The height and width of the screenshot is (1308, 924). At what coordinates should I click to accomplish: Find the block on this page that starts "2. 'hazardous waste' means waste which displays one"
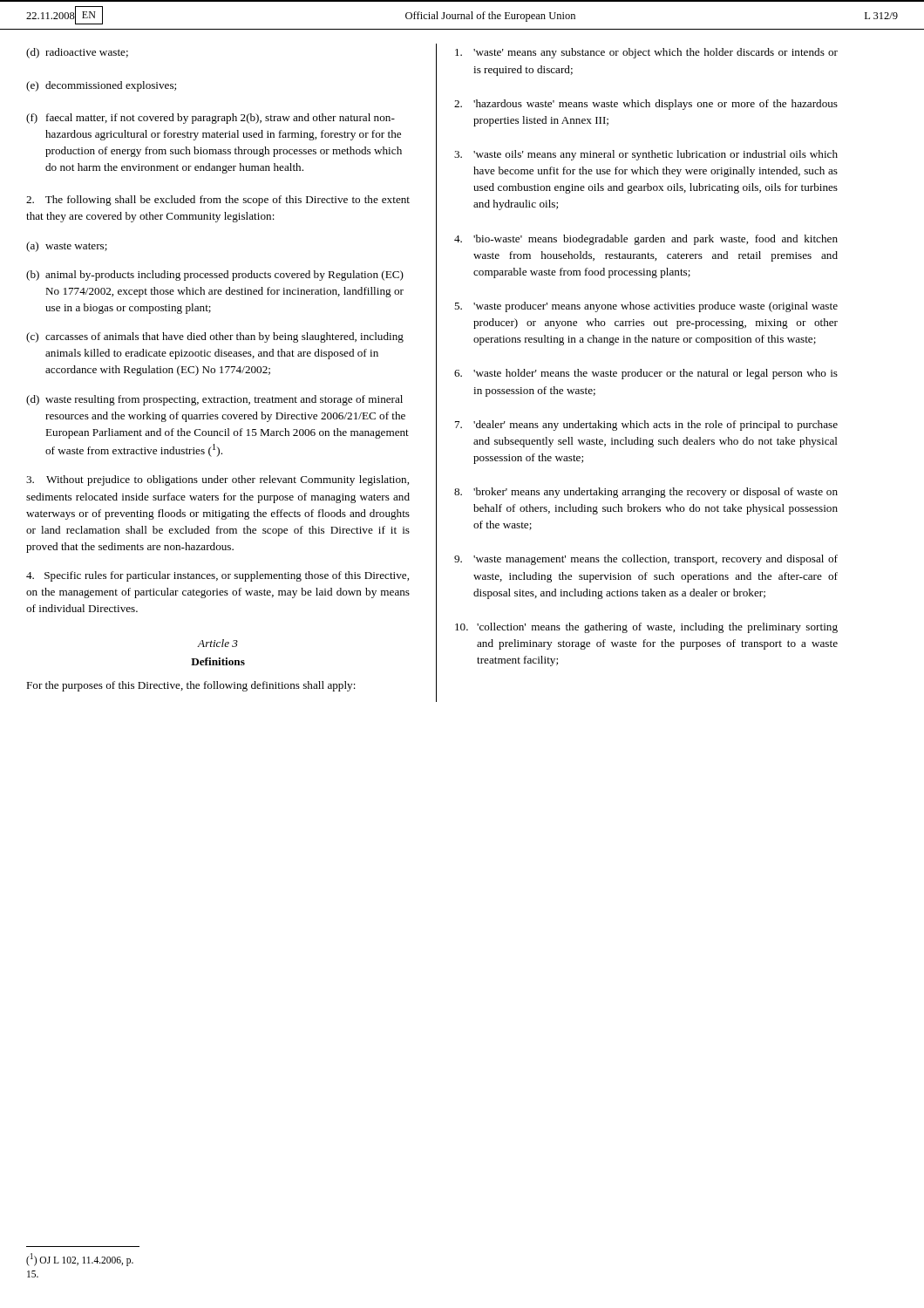[646, 111]
